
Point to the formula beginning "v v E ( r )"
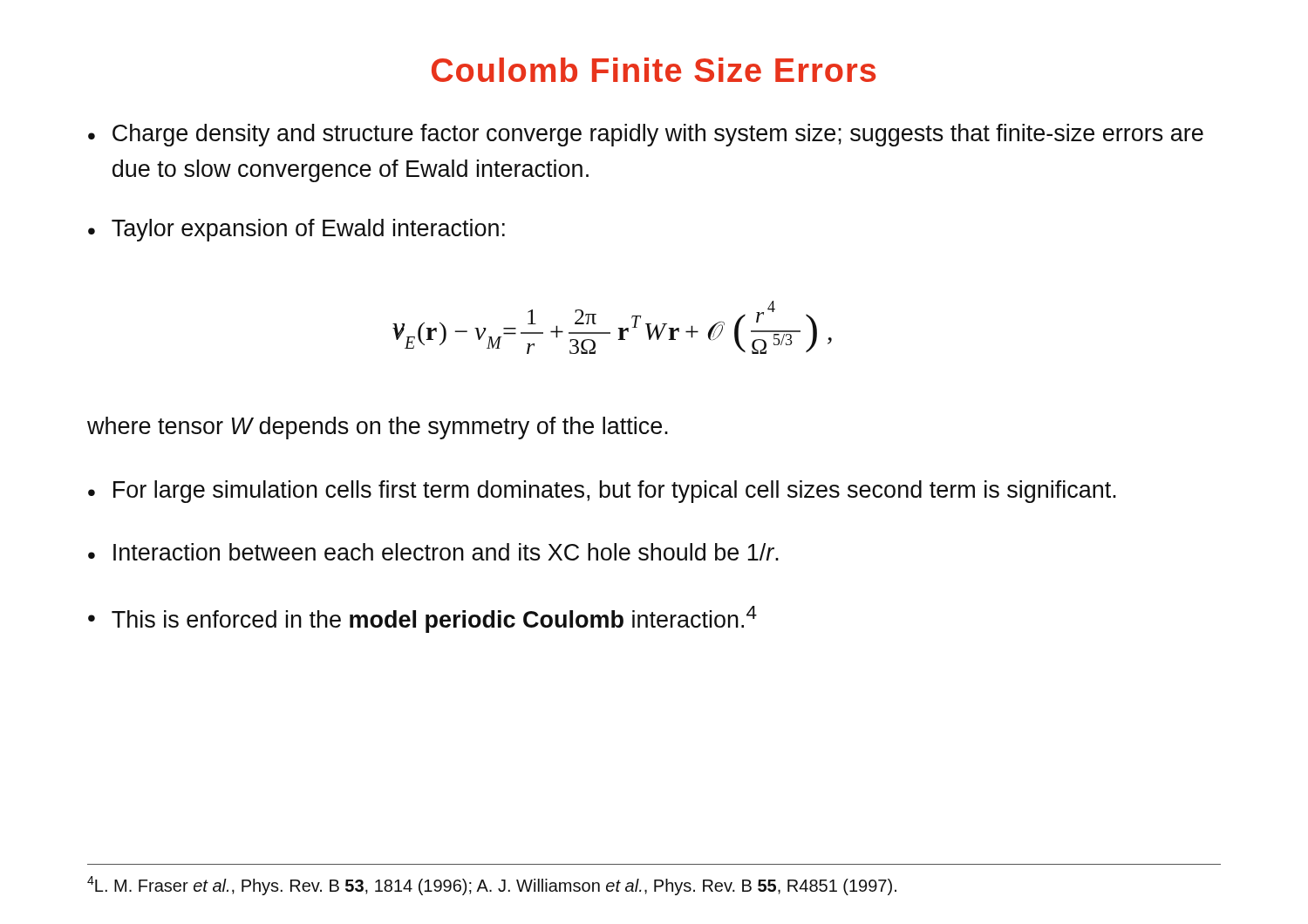pyautogui.click(x=654, y=329)
